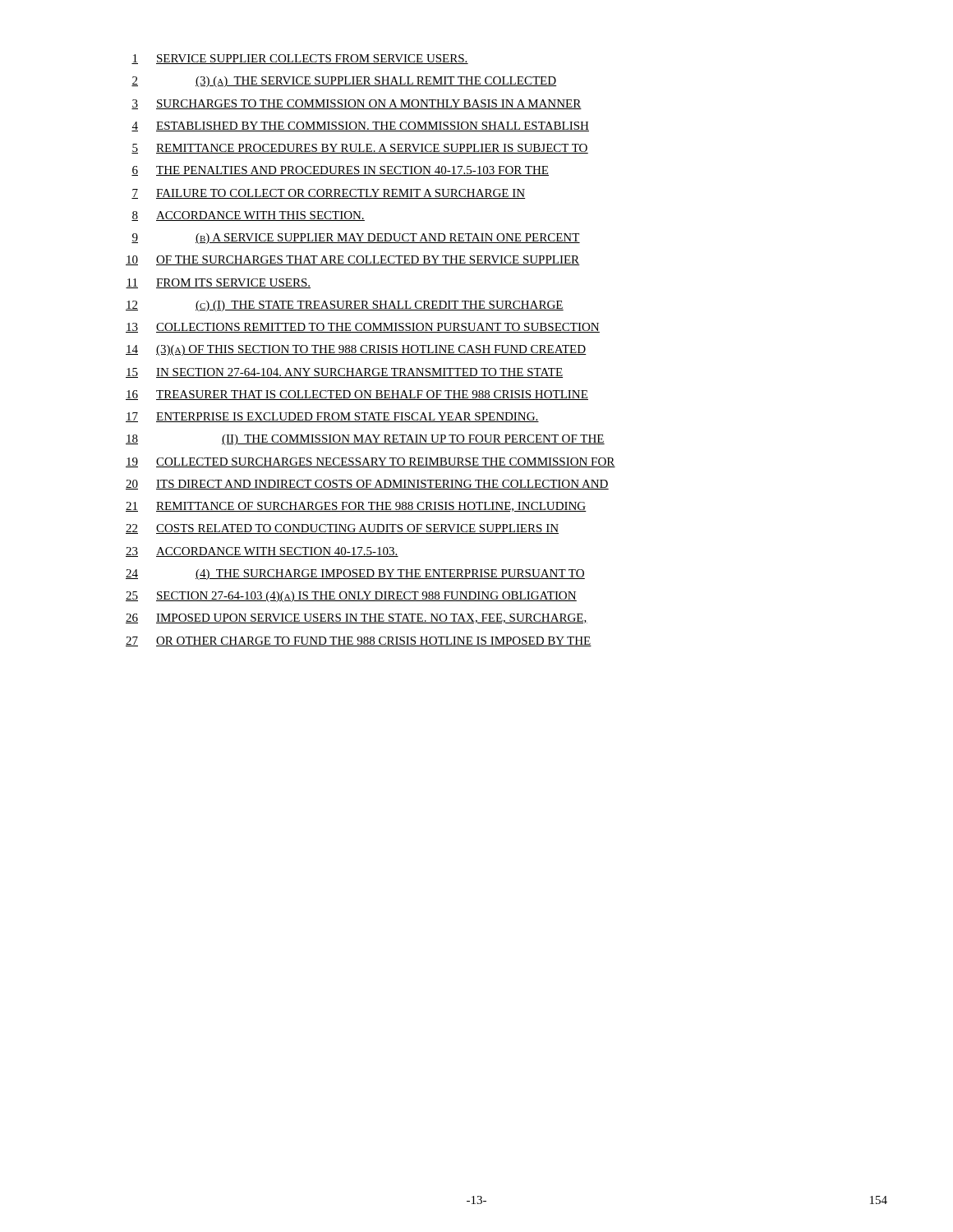Image resolution: width=953 pixels, height=1232 pixels.
Task: Find the block on this page that starts "27 OR OTHER CHARGE"
Action: 493,641
